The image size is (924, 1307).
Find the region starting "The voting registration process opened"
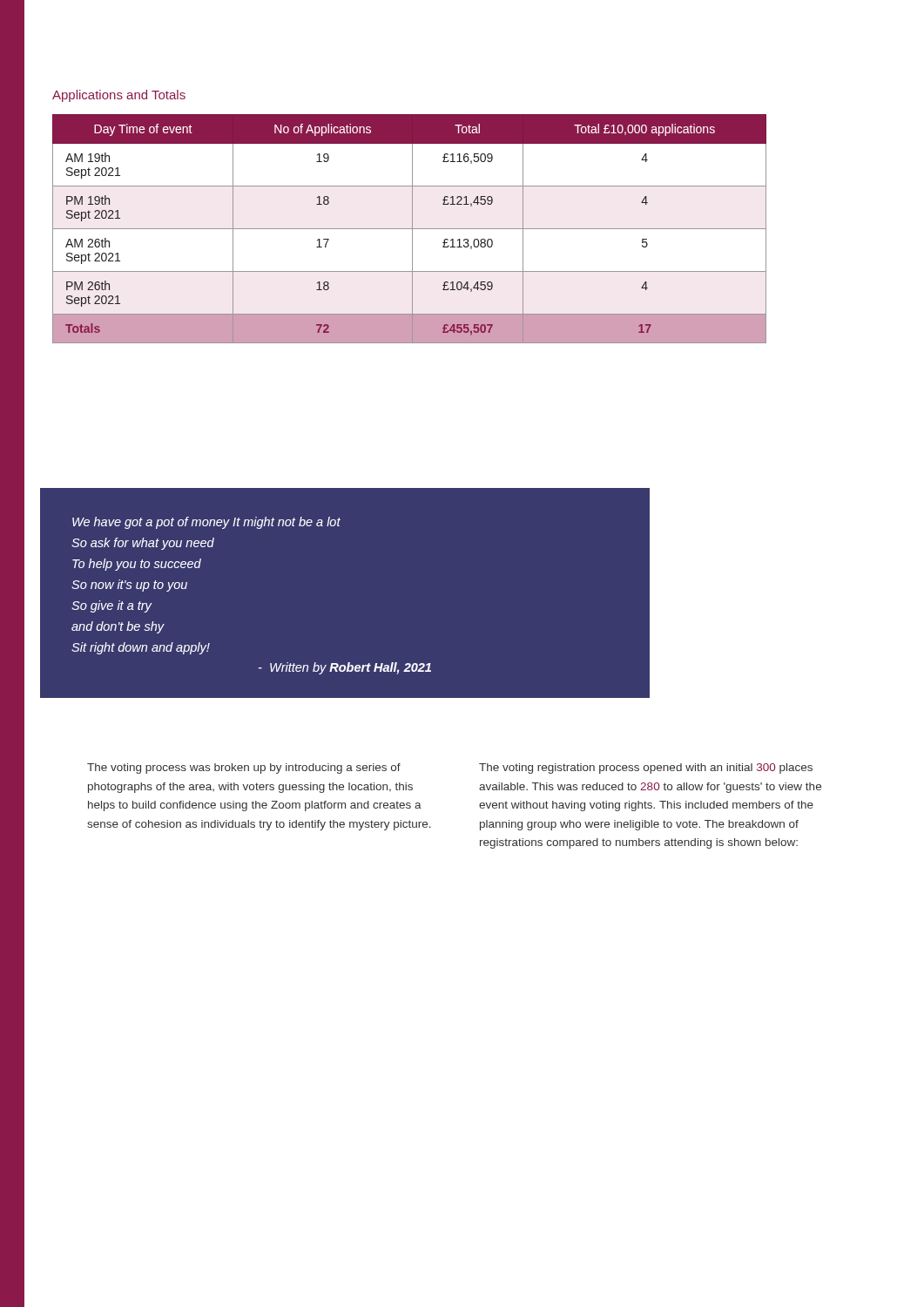(x=650, y=805)
